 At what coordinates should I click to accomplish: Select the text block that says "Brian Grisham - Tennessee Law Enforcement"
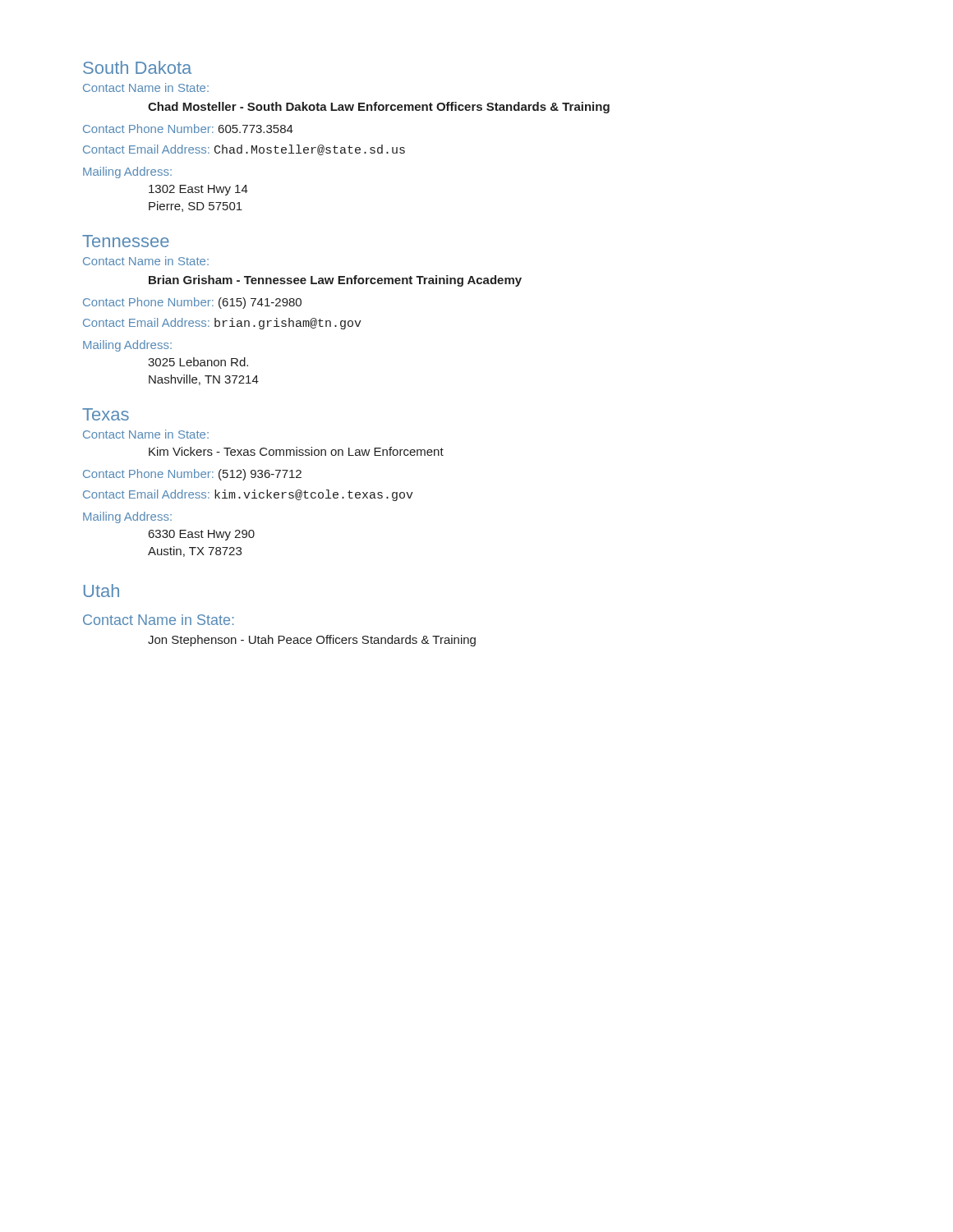click(335, 280)
